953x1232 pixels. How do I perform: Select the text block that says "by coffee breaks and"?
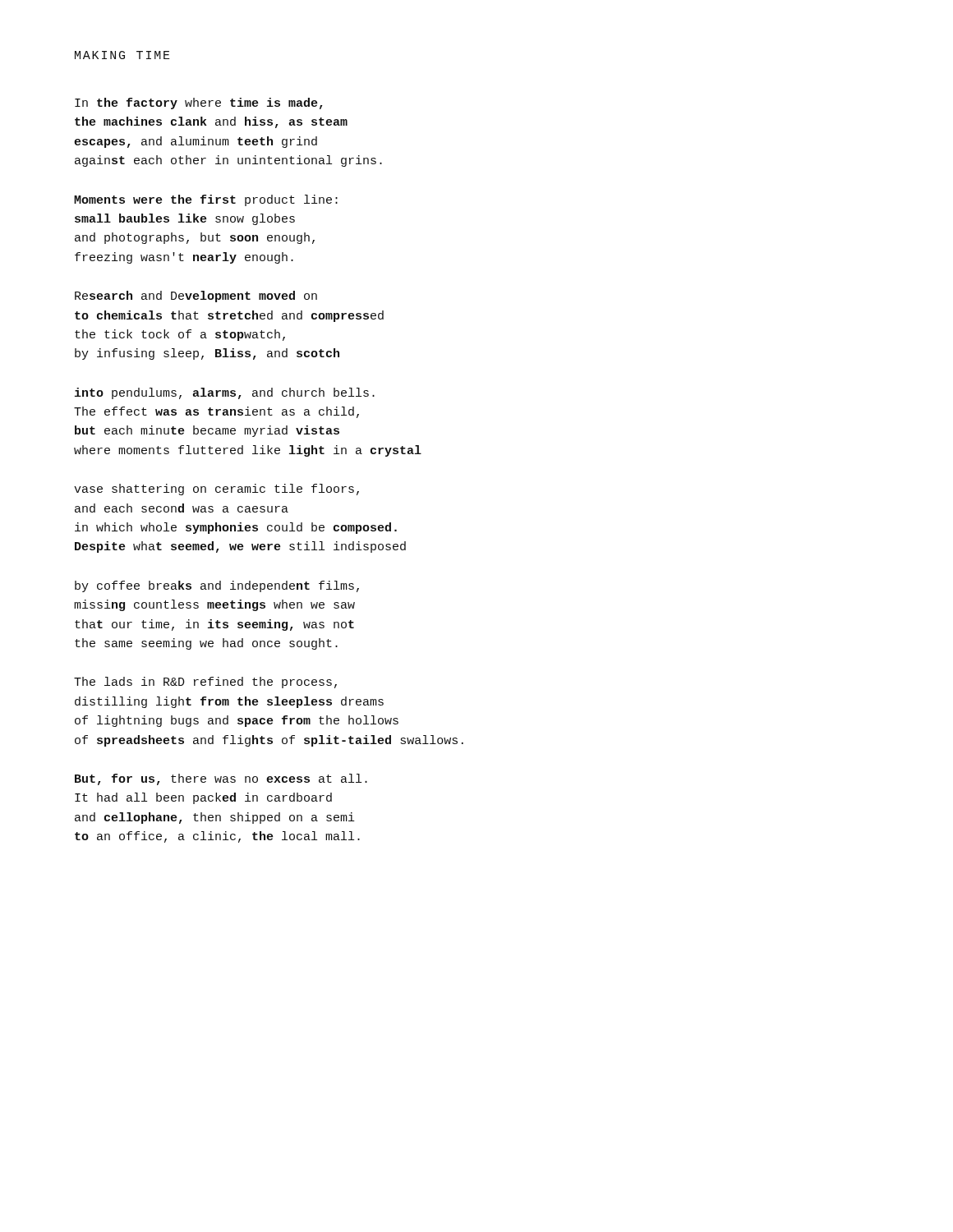[218, 616]
